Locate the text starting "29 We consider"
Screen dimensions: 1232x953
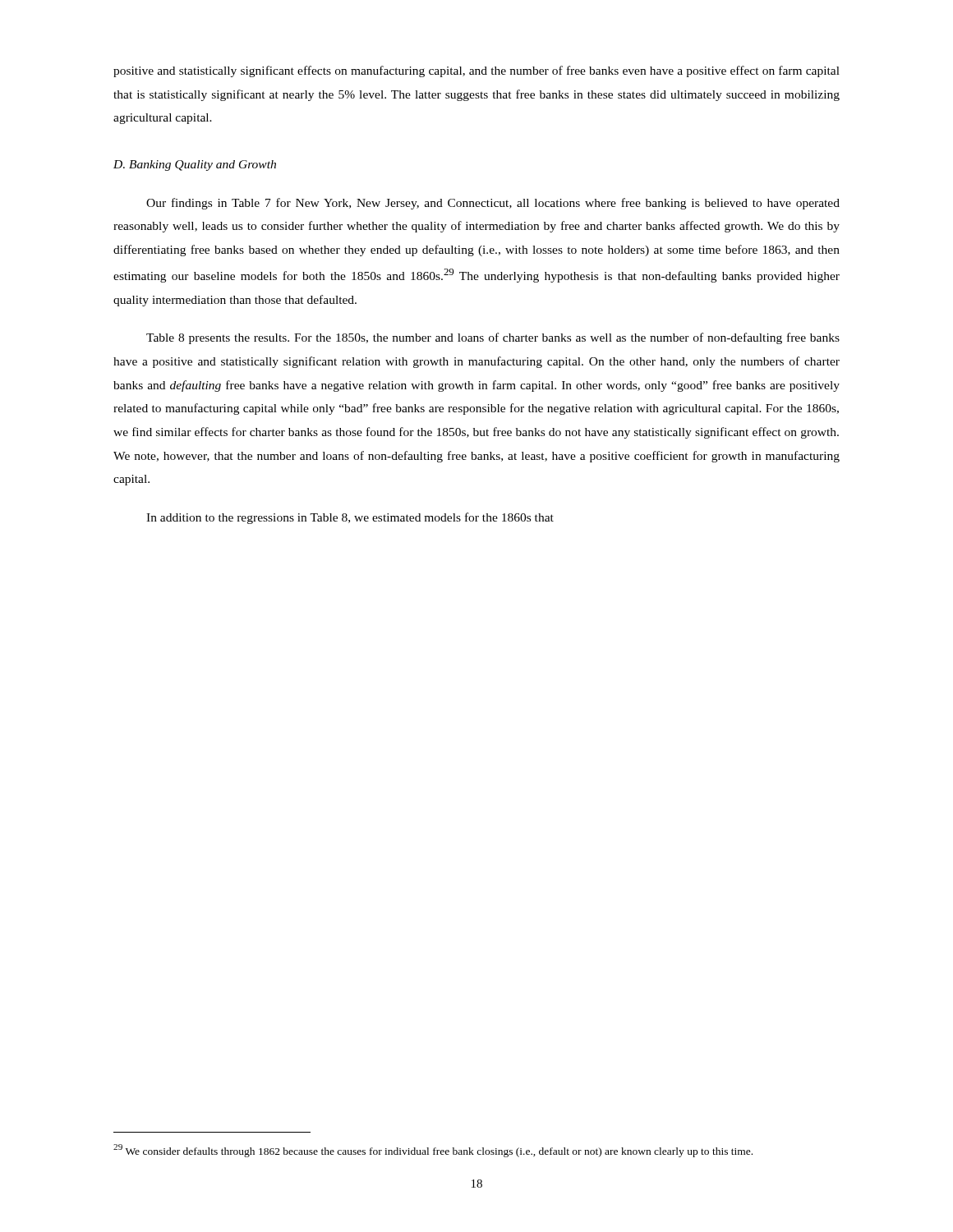coord(433,1149)
